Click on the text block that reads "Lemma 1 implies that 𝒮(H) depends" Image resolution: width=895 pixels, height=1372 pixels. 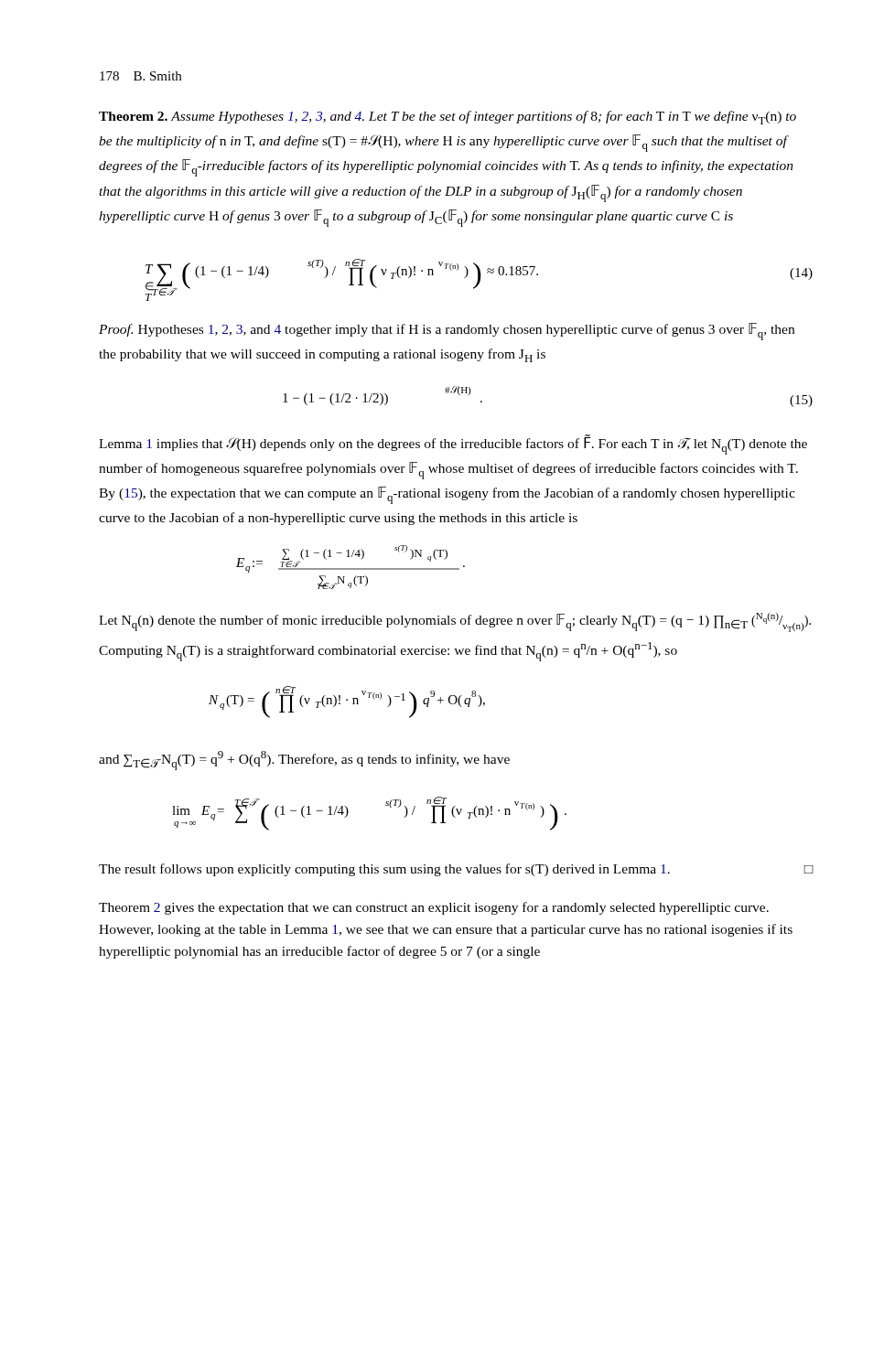point(456,481)
